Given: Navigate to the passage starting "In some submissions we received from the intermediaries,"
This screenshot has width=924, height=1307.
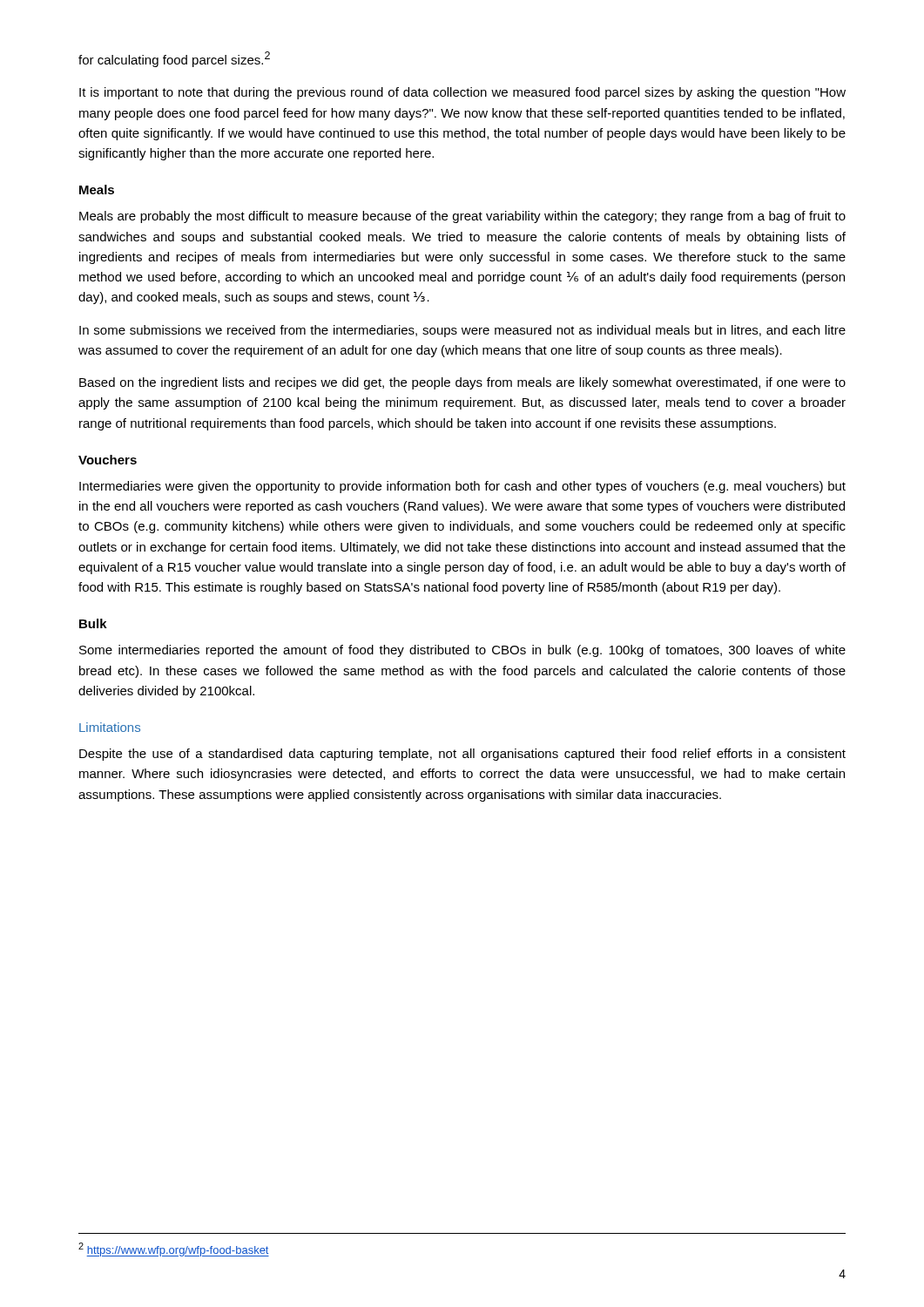Looking at the screenshot, I should click(x=462, y=339).
